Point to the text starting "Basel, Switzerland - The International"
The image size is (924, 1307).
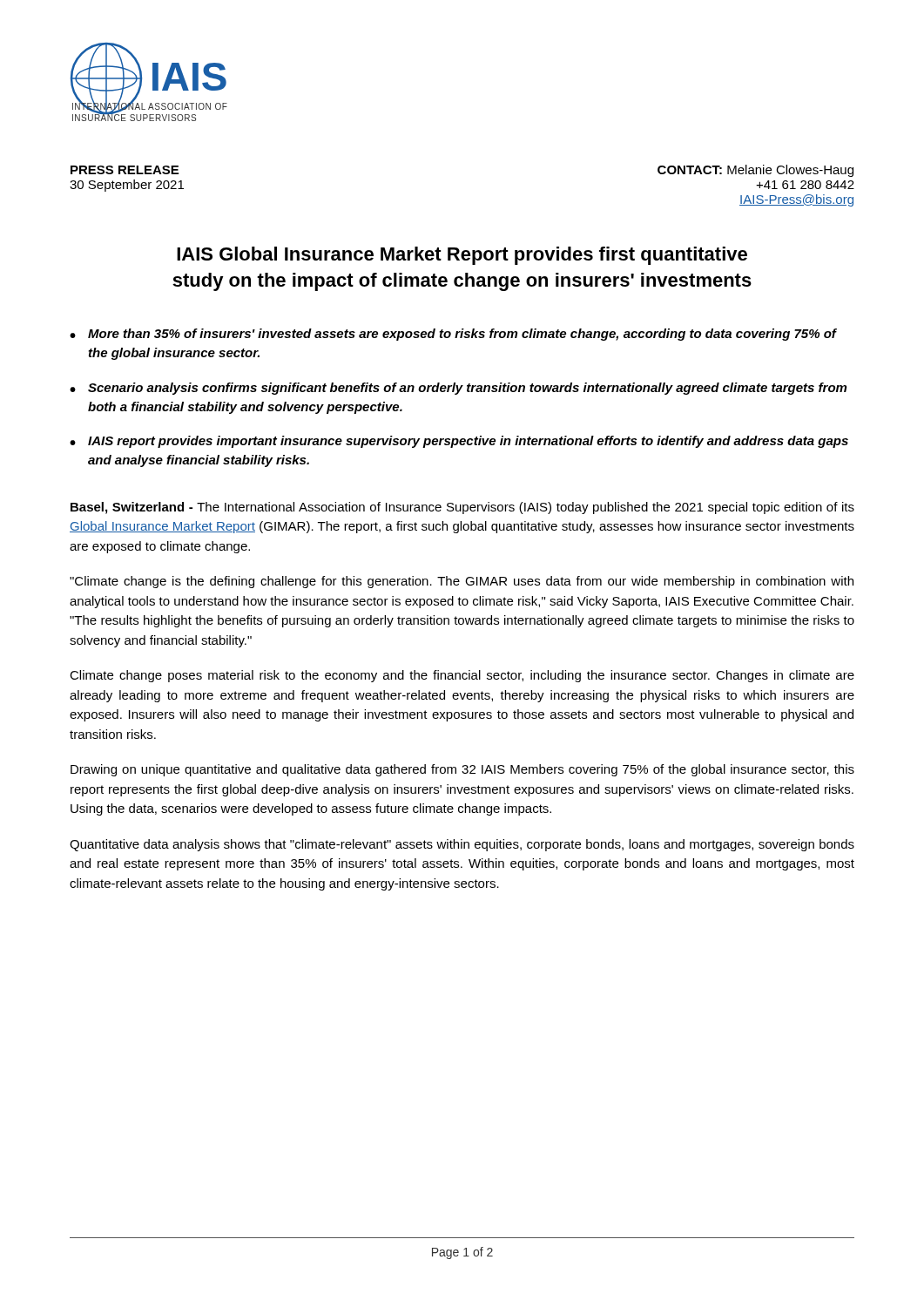pos(462,526)
